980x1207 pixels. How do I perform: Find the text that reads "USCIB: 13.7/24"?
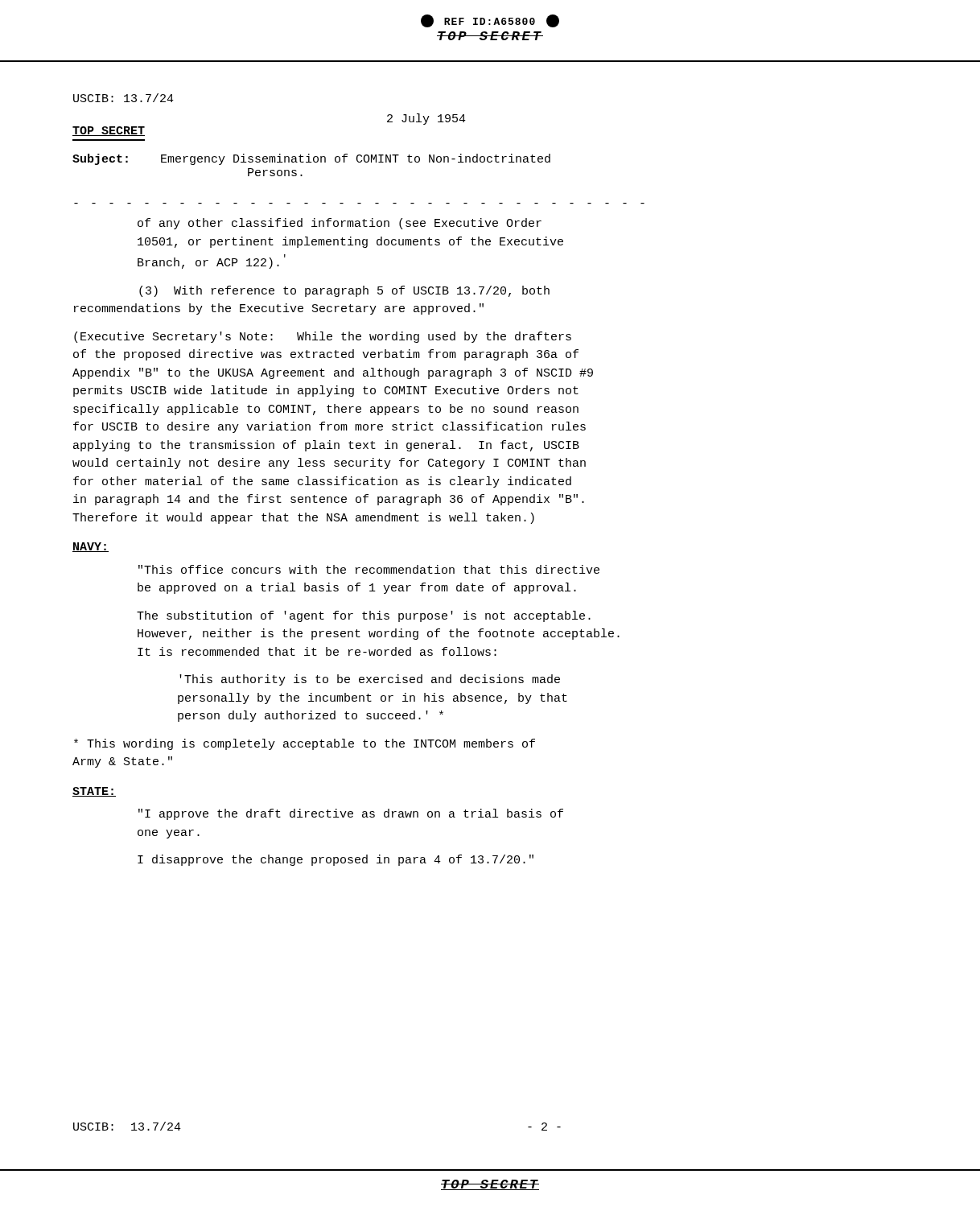click(x=123, y=99)
